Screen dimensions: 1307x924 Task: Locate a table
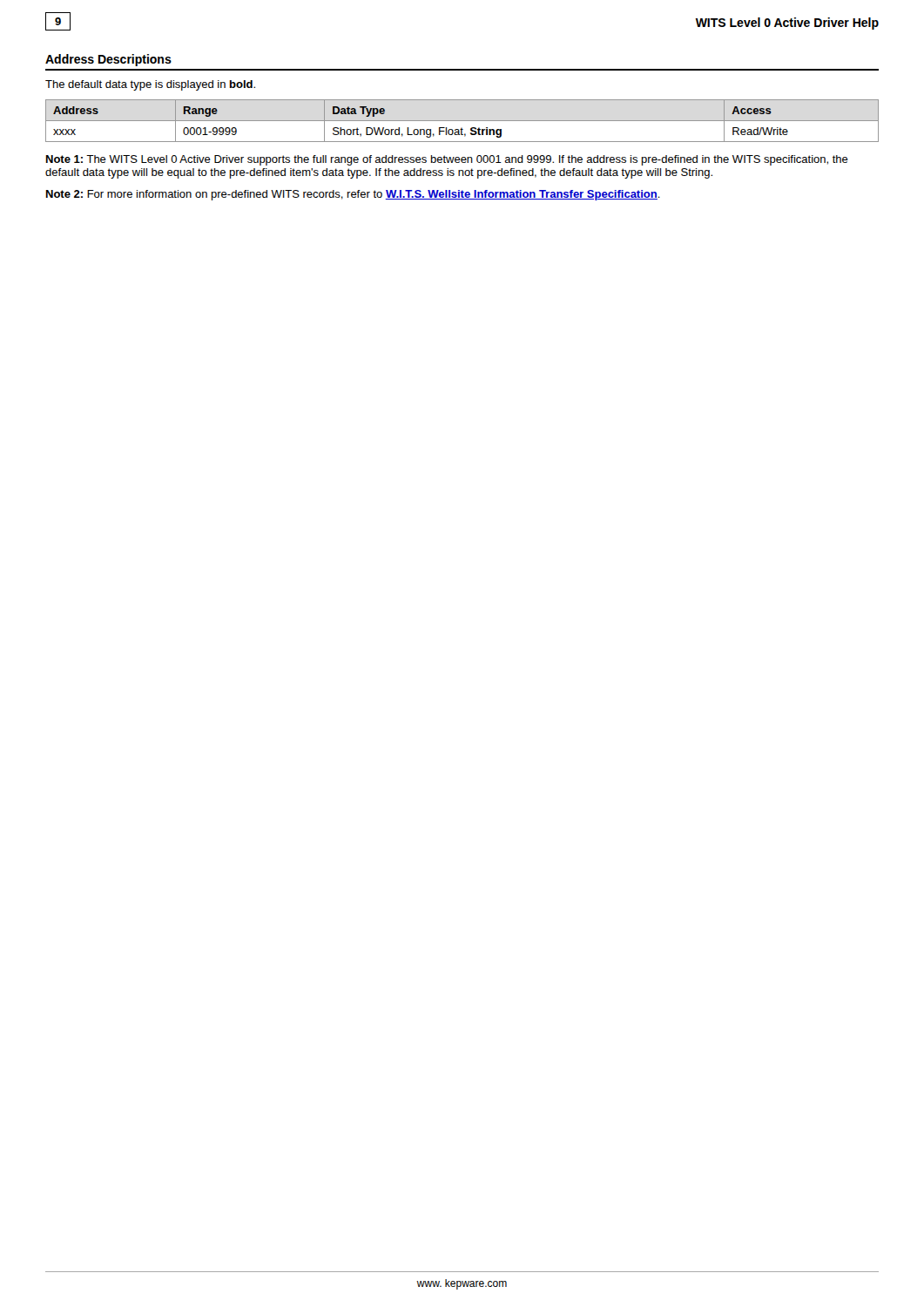coord(462,121)
